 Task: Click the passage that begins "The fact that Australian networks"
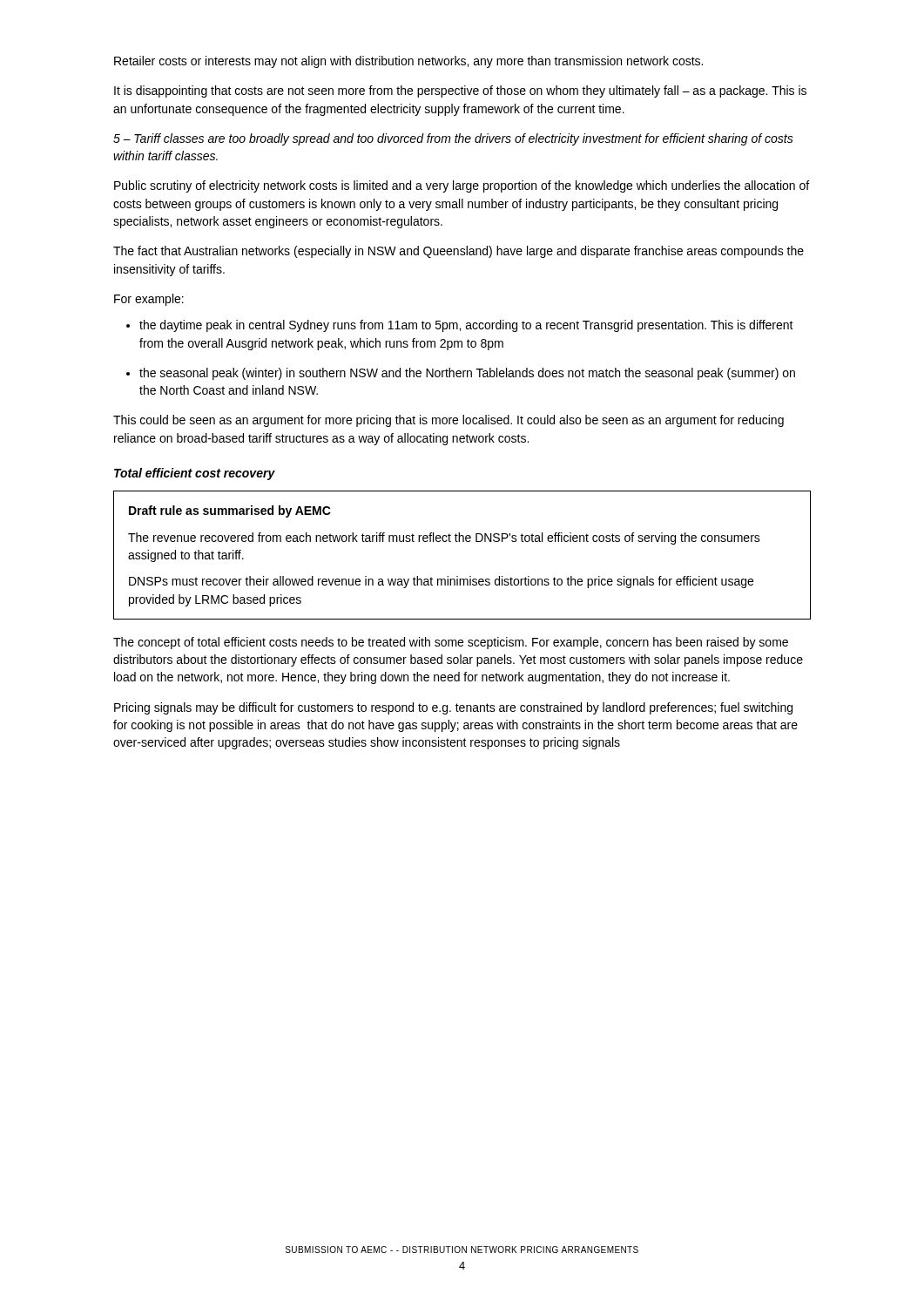tap(462, 260)
